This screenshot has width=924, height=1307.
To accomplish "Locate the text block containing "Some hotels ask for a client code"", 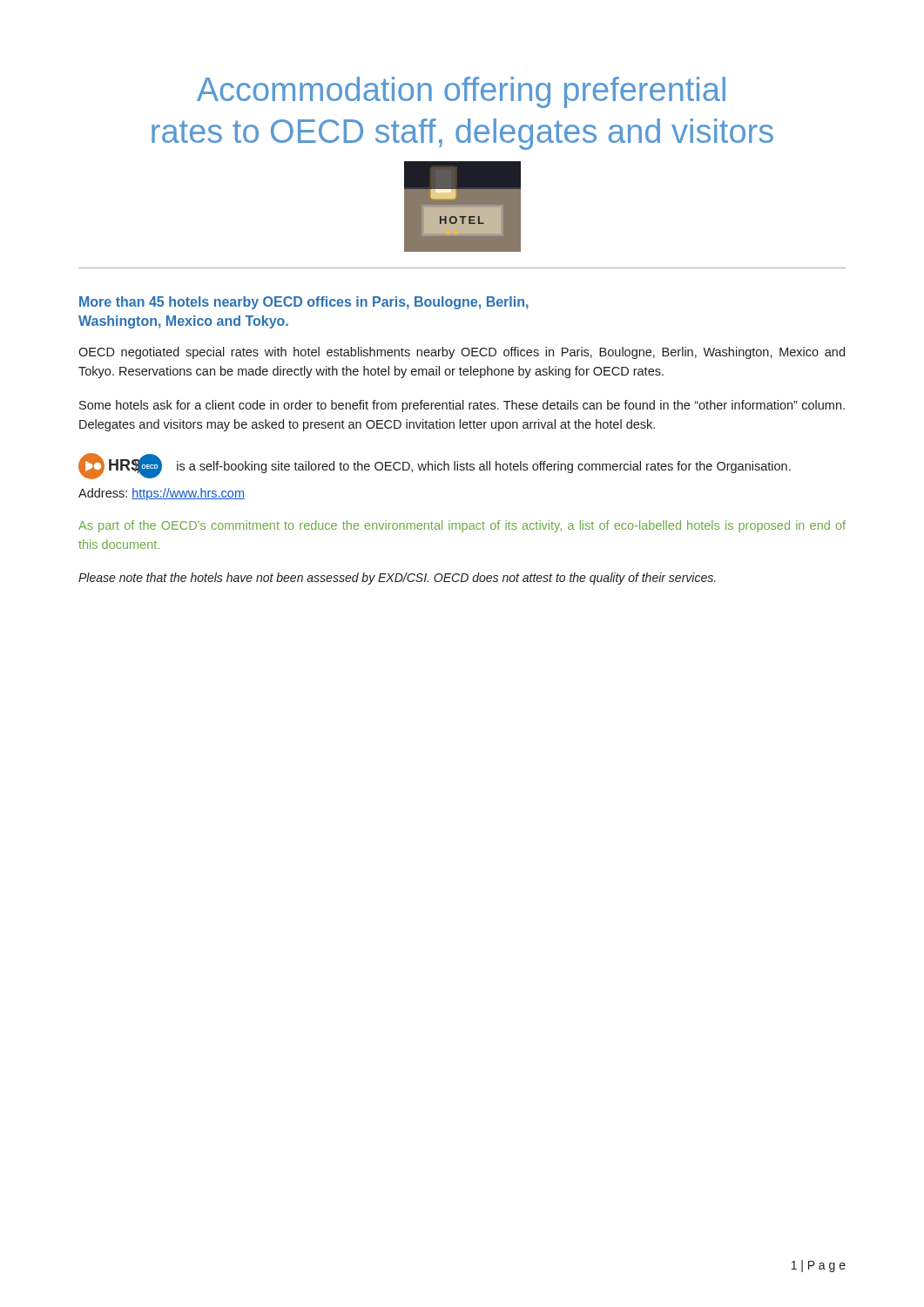I will pos(462,415).
